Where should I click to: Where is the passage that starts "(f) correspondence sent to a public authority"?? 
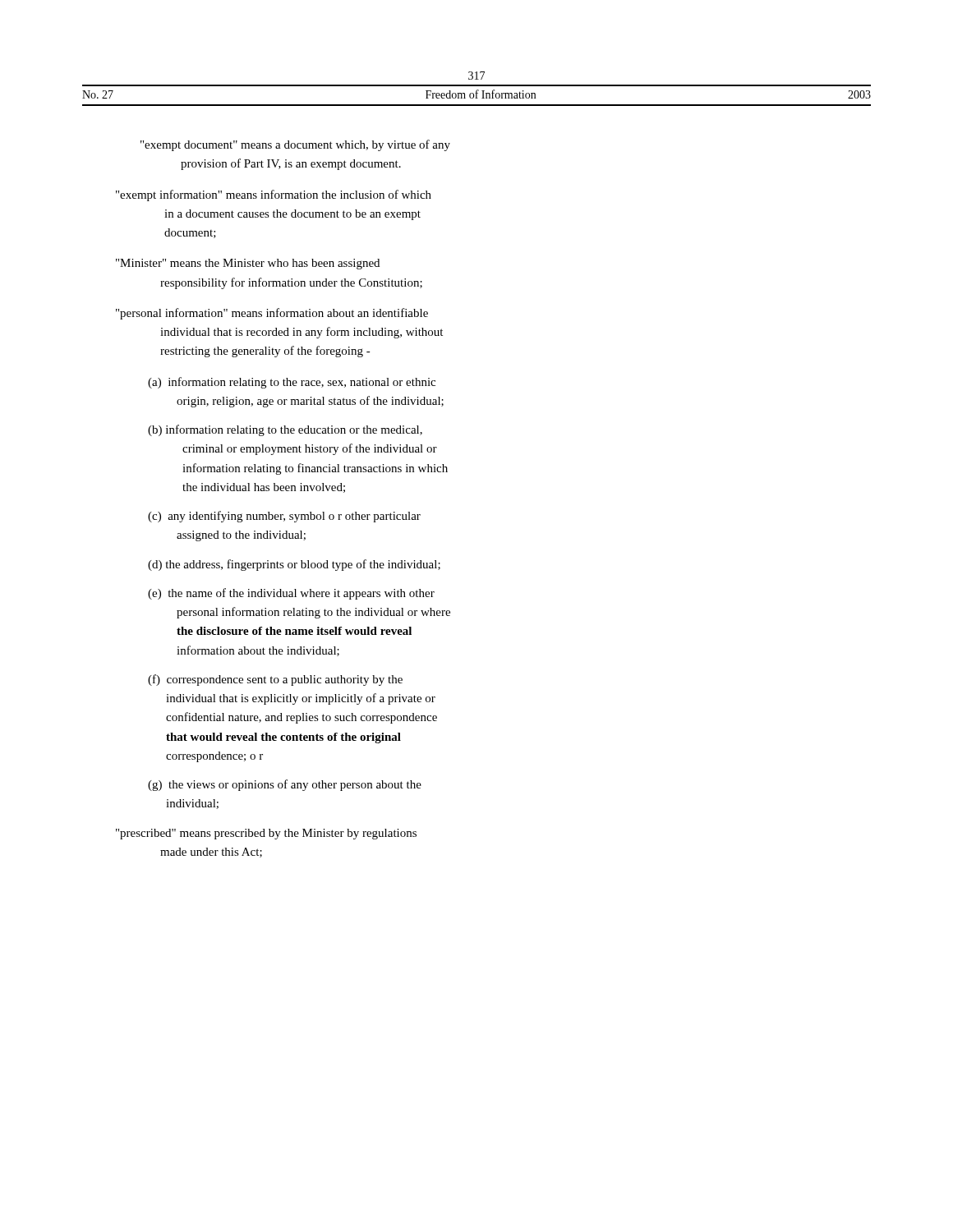coord(275,680)
